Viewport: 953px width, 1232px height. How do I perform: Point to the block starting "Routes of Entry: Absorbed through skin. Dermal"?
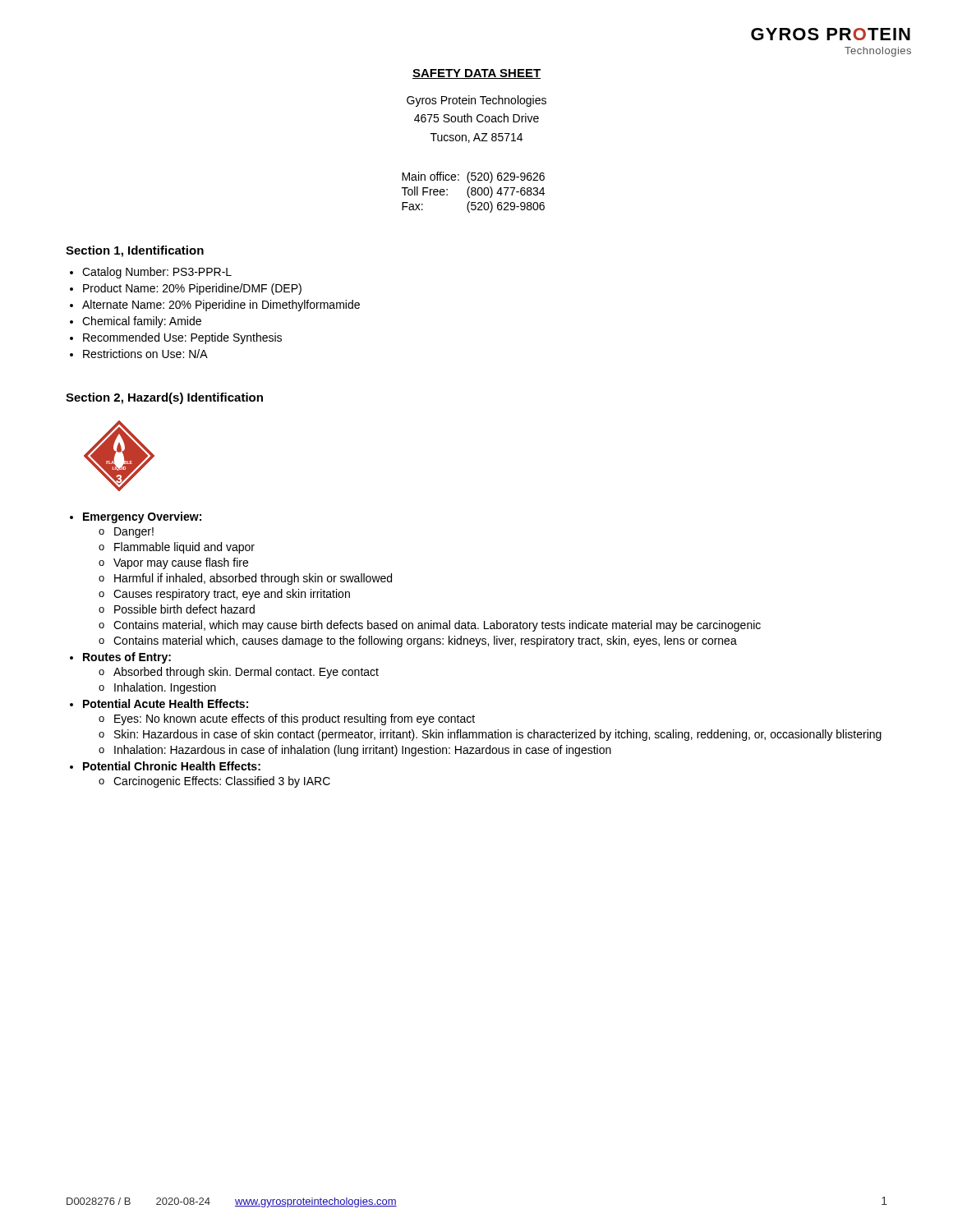[127, 658]
